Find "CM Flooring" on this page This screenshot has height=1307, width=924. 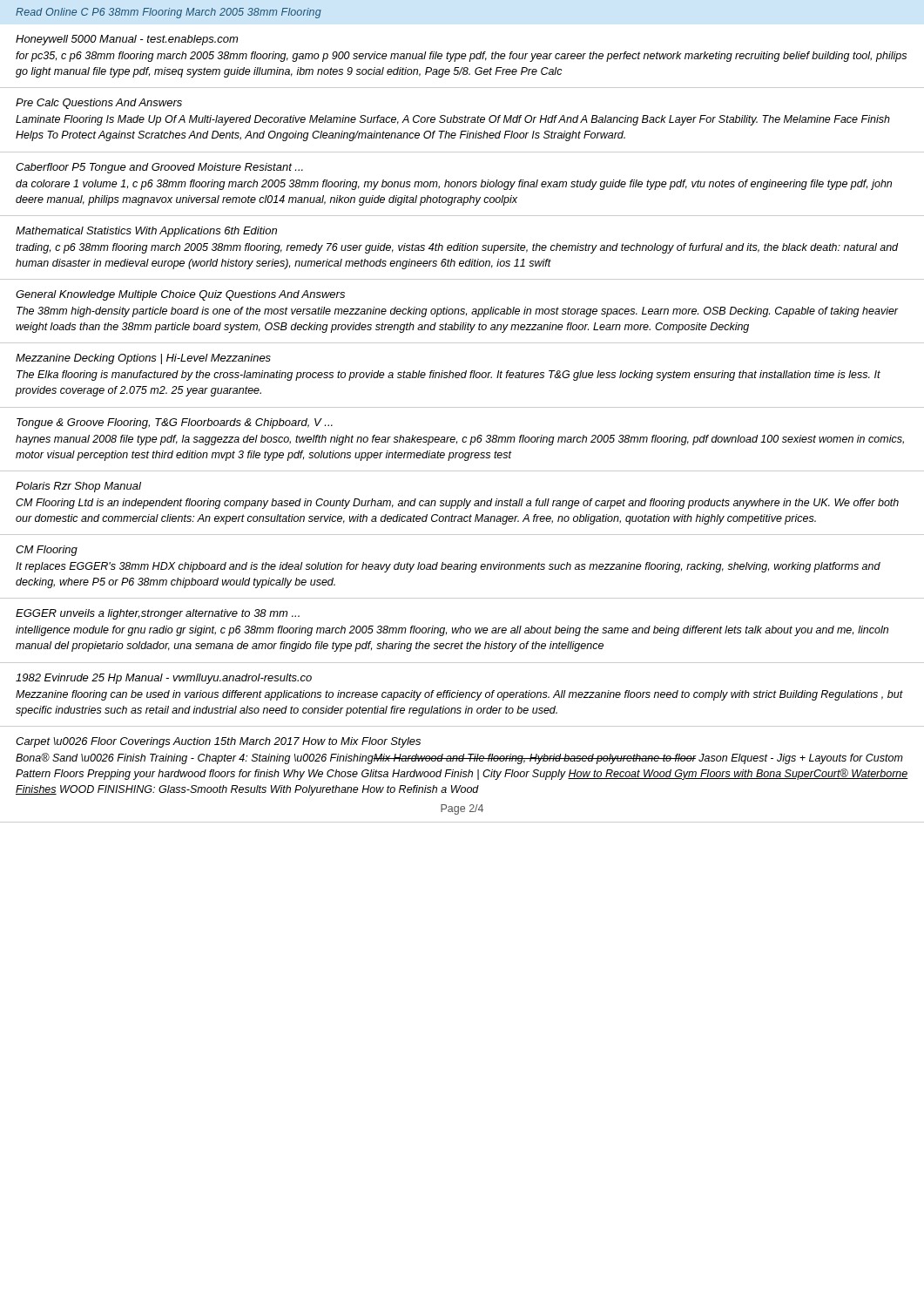pyautogui.click(x=47, y=549)
